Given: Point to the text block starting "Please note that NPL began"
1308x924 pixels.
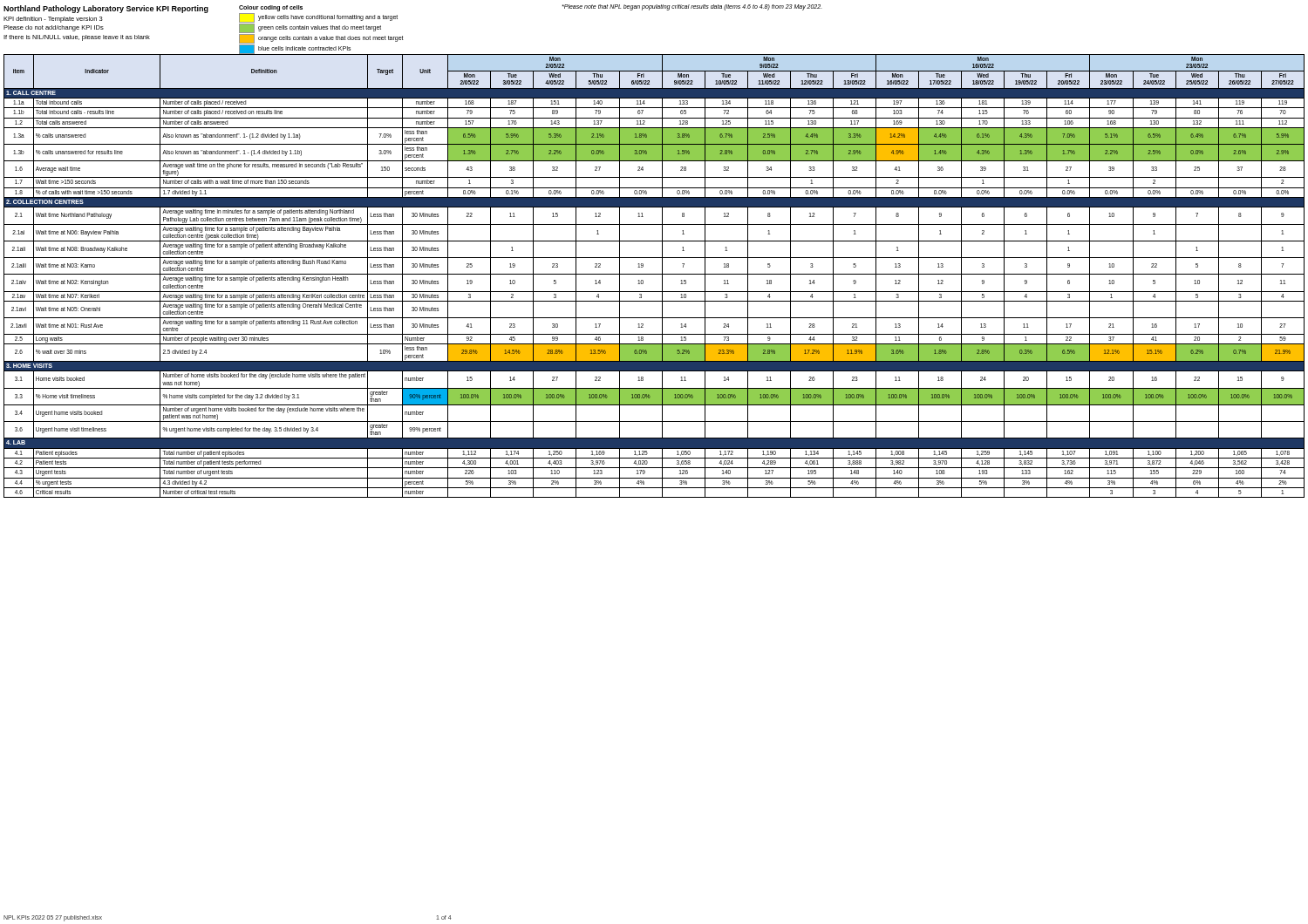Looking at the screenshot, I should pyautogui.click(x=692, y=7).
